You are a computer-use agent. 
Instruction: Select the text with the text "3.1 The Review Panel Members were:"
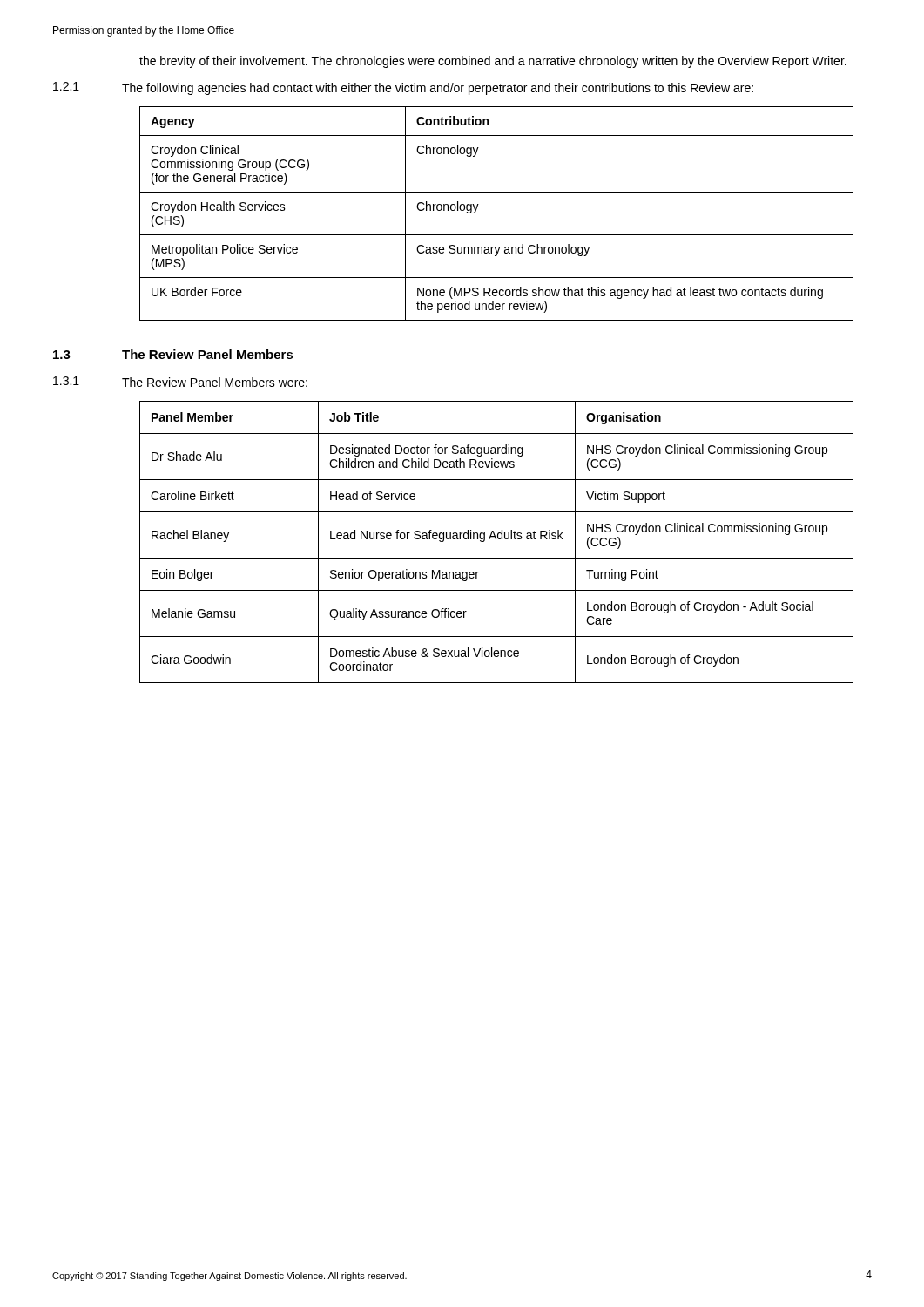point(180,382)
